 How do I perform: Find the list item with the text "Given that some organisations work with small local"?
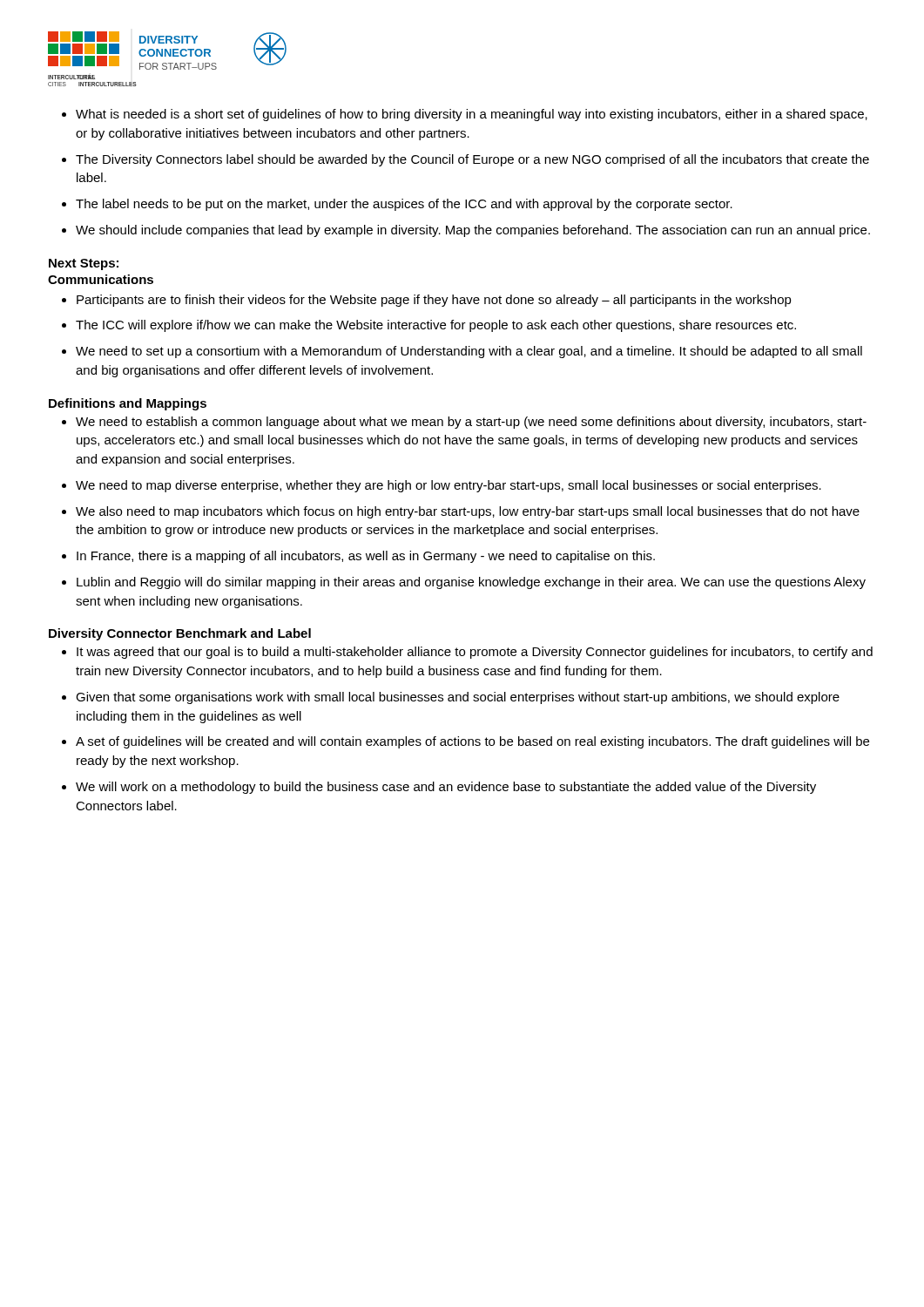(x=458, y=706)
